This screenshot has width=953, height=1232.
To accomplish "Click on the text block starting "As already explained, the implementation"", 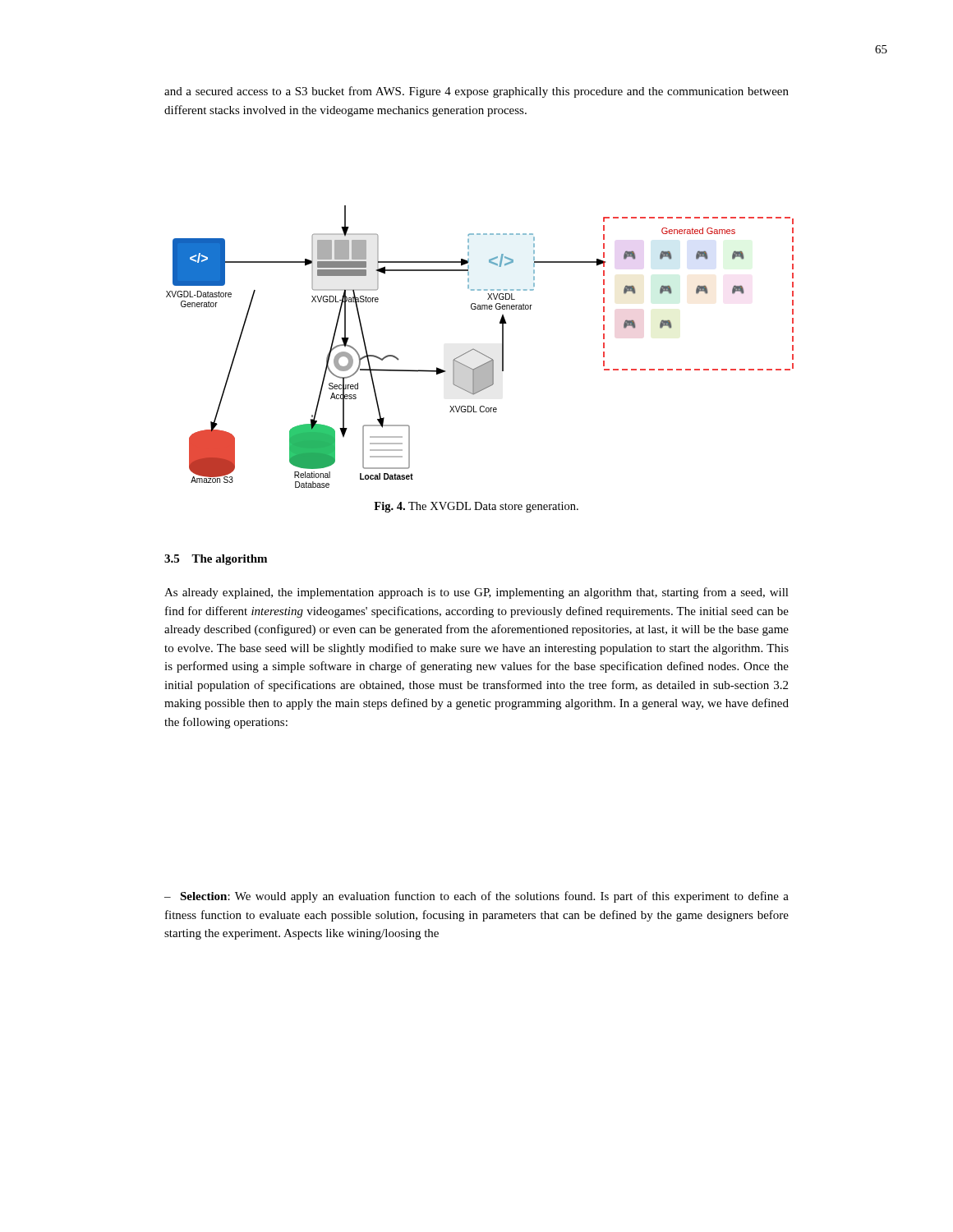I will 476,657.
